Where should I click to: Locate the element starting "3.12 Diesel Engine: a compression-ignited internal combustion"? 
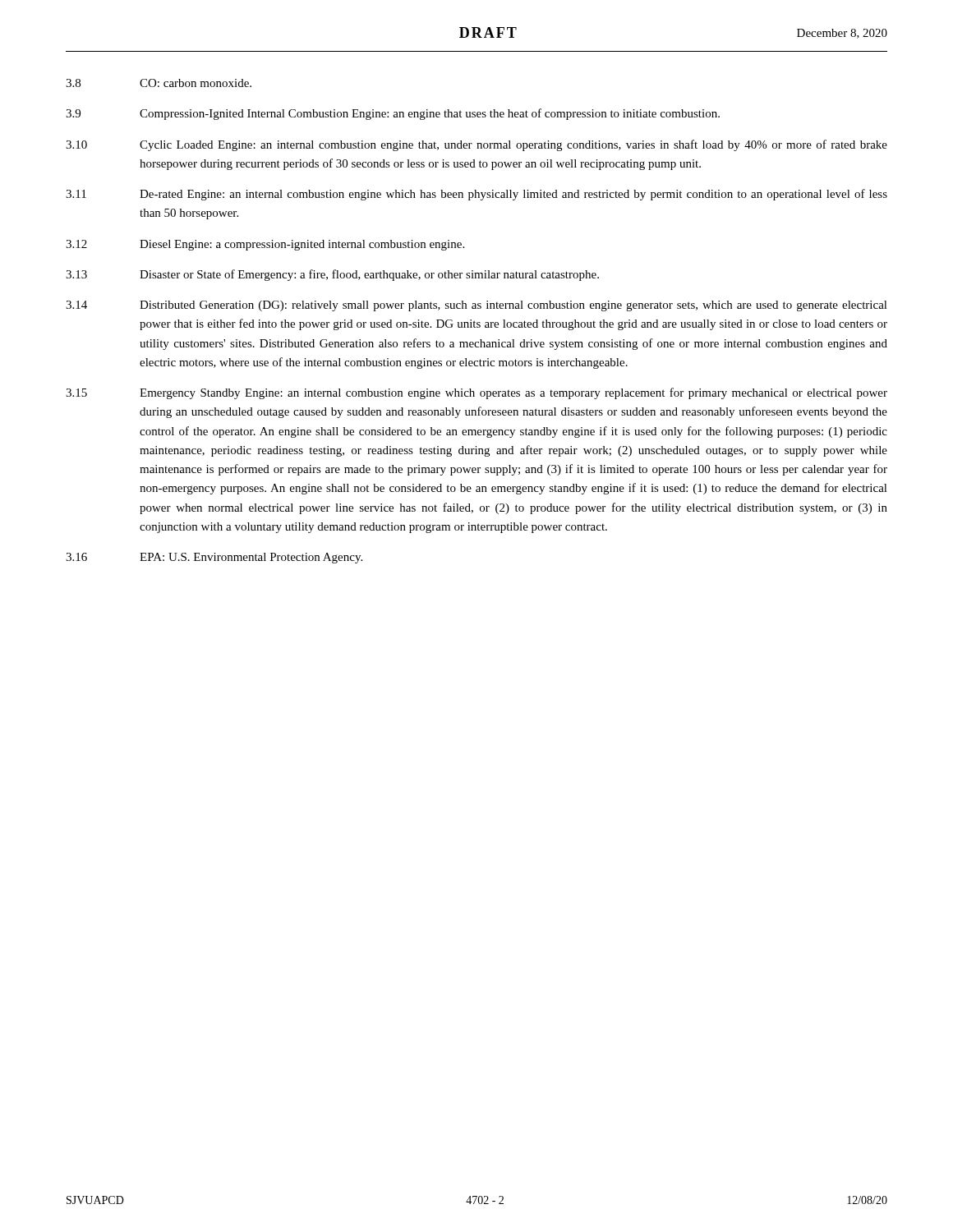pos(265,245)
